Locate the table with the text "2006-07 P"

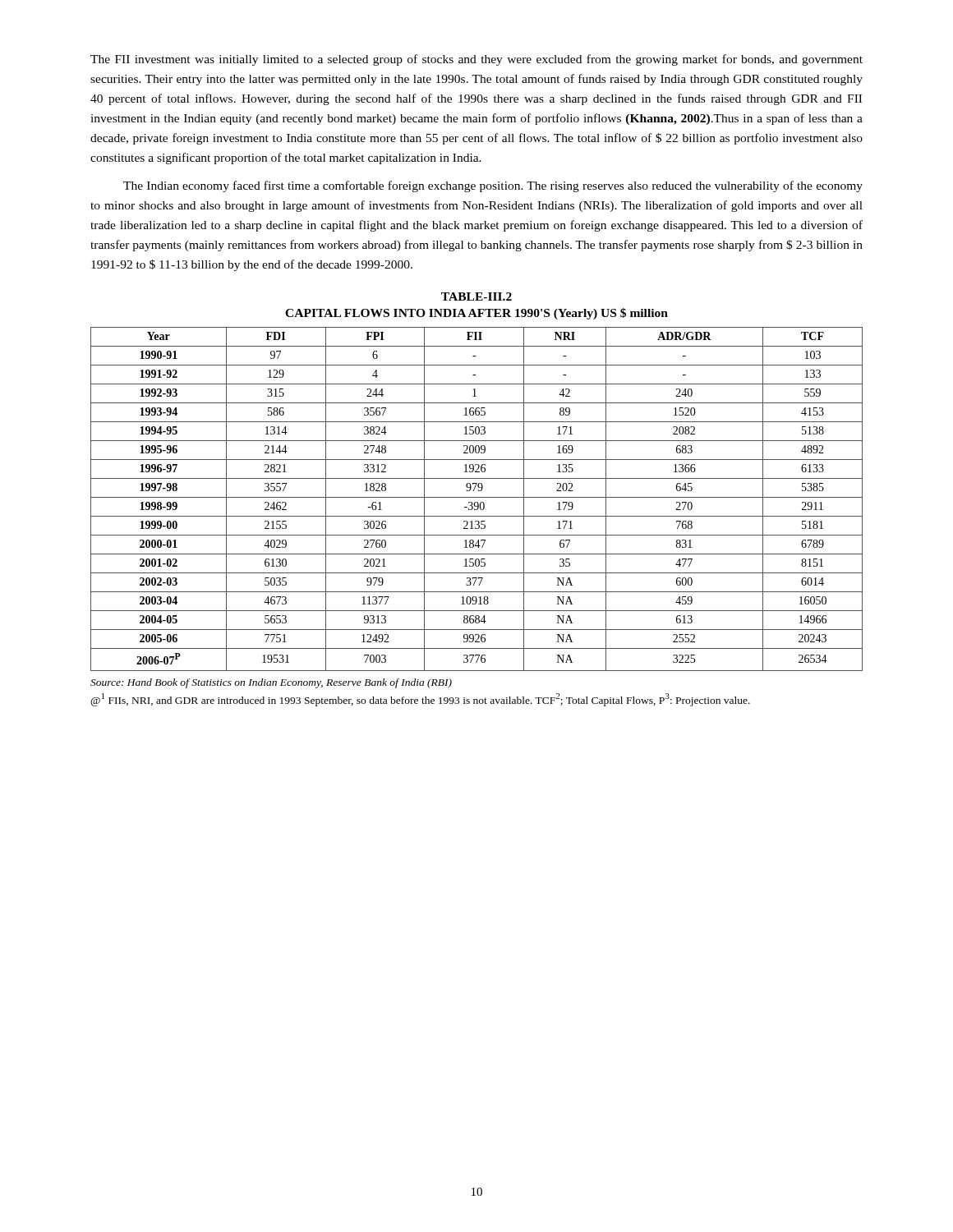point(476,499)
